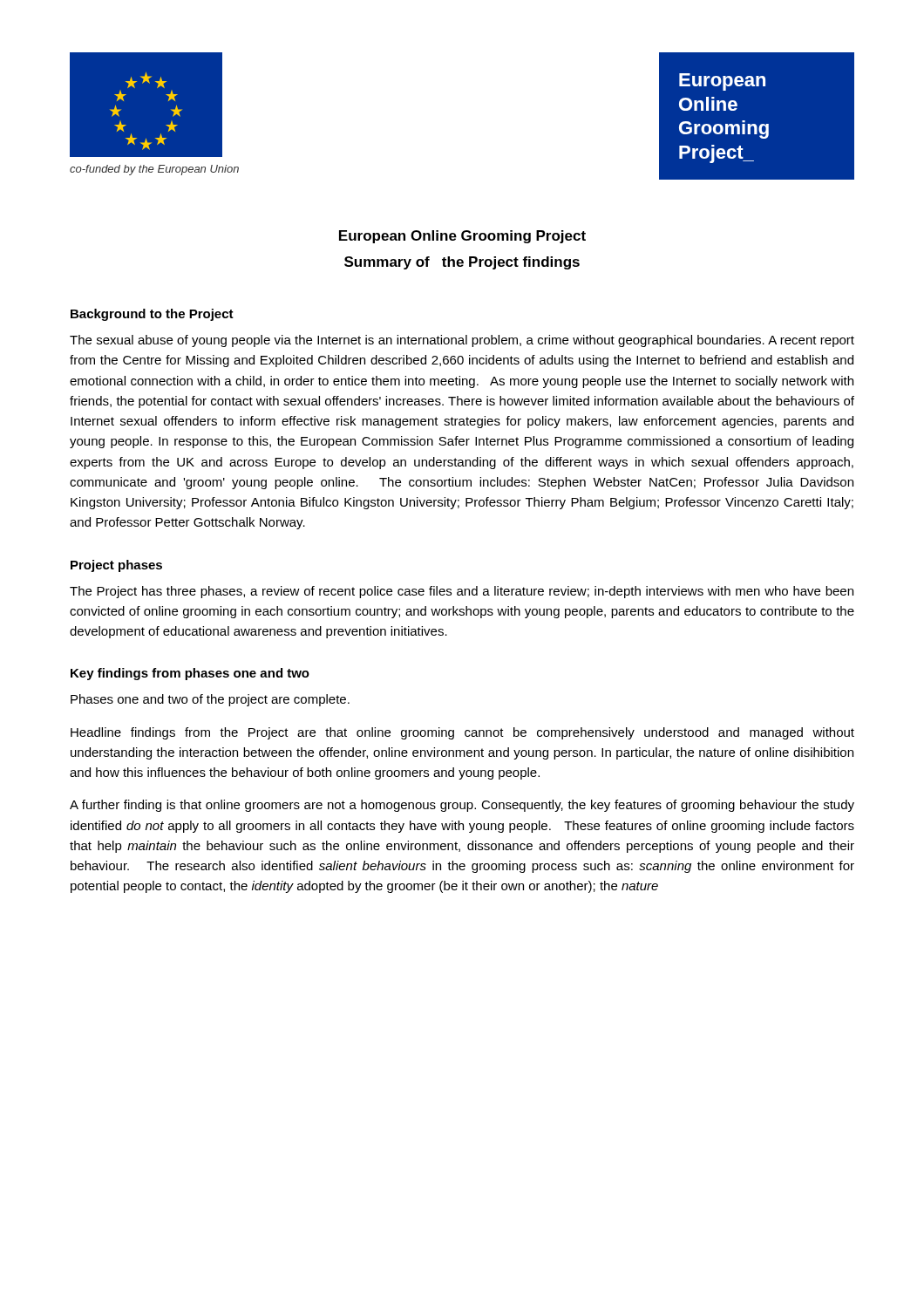Viewport: 924px width, 1308px height.
Task: Click on the text block containing "The Project has three phases,"
Action: pos(462,611)
